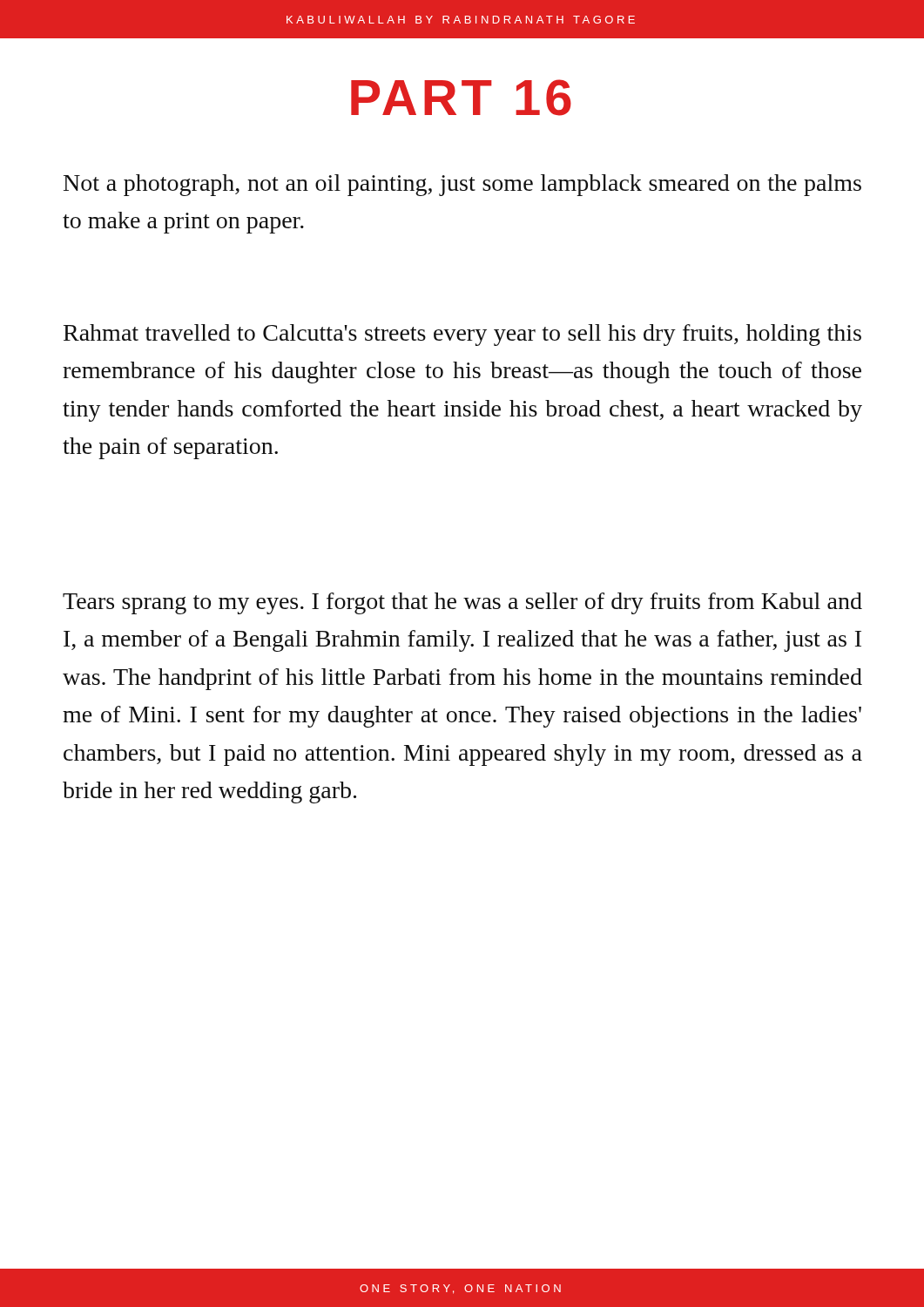Select the block starting "Not a photograph, not an oil painting, just"
This screenshot has height=1307, width=924.
(462, 201)
